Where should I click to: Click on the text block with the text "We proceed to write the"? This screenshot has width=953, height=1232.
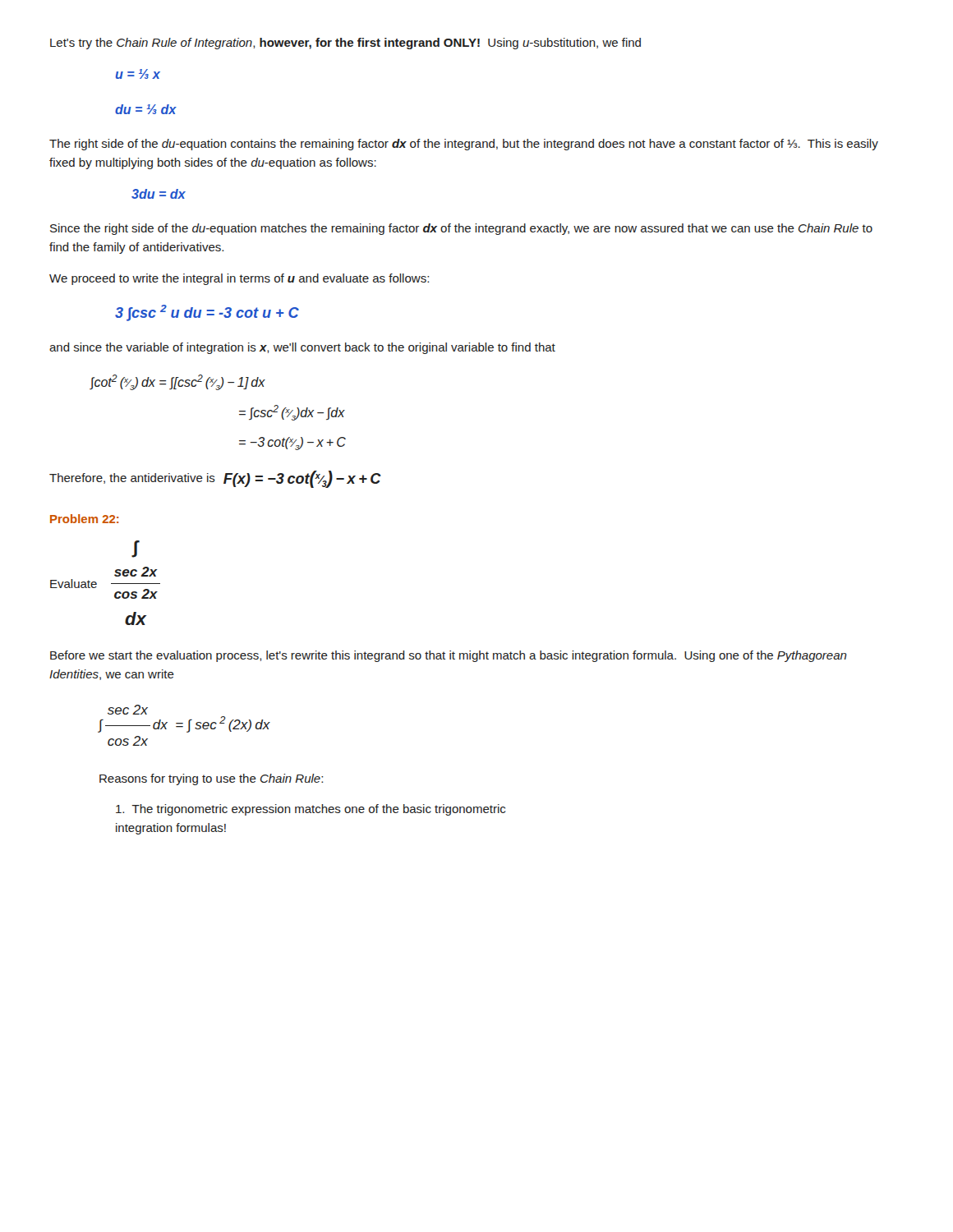(240, 278)
